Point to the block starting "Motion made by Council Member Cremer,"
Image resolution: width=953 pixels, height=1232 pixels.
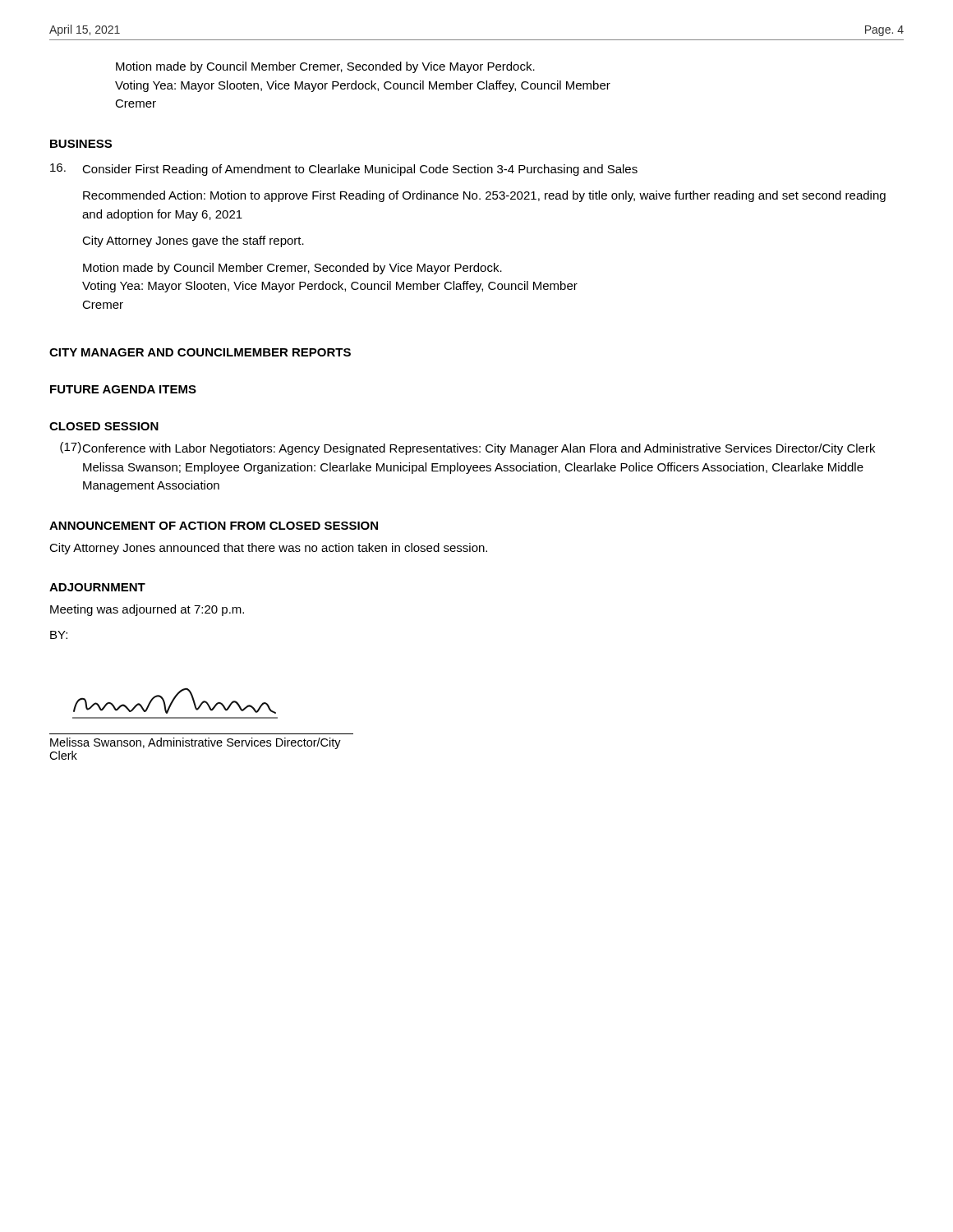tap(363, 85)
